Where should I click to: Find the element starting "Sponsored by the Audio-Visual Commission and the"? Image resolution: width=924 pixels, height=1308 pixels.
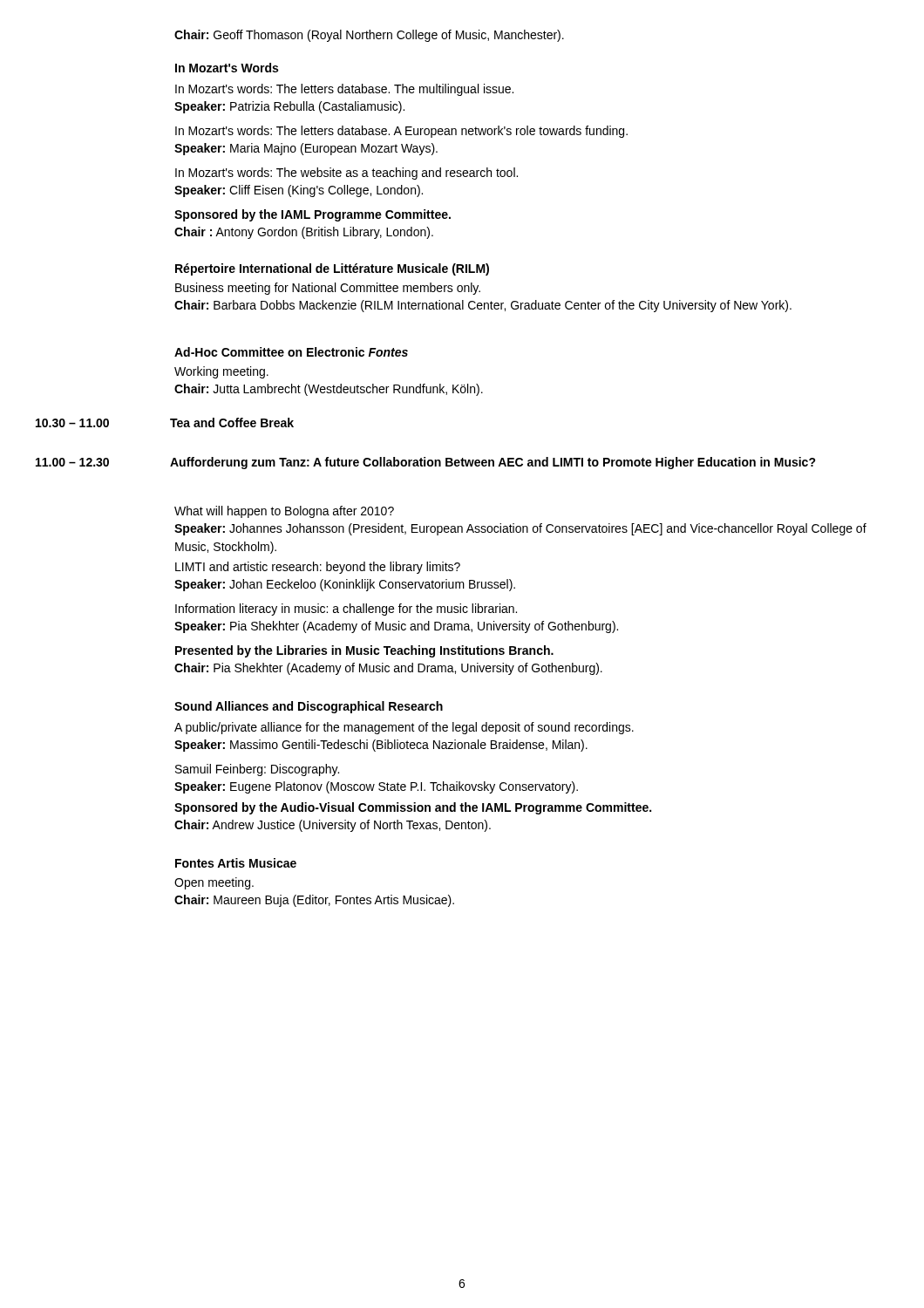413,816
